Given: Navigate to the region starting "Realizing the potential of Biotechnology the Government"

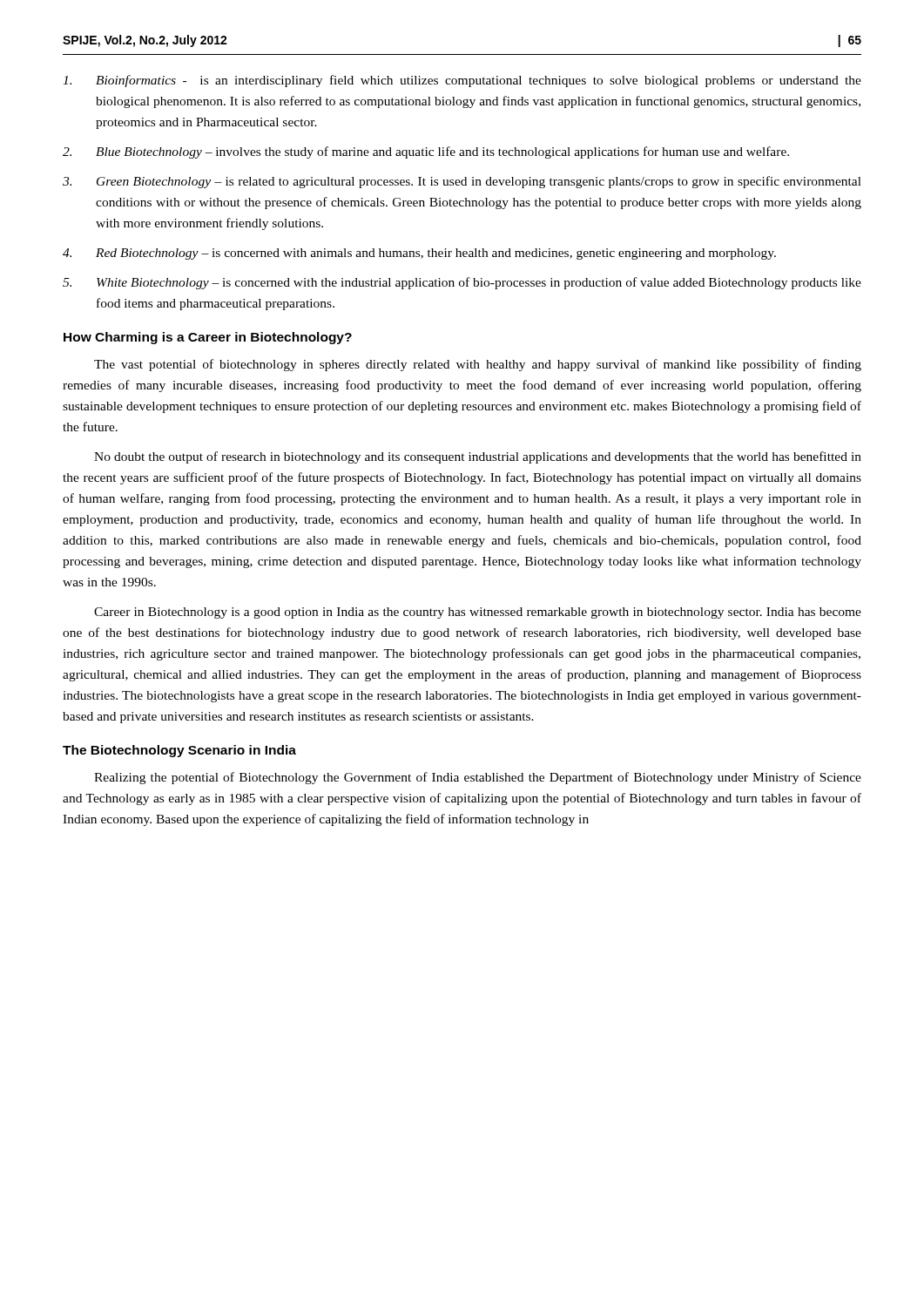Looking at the screenshot, I should click(462, 798).
